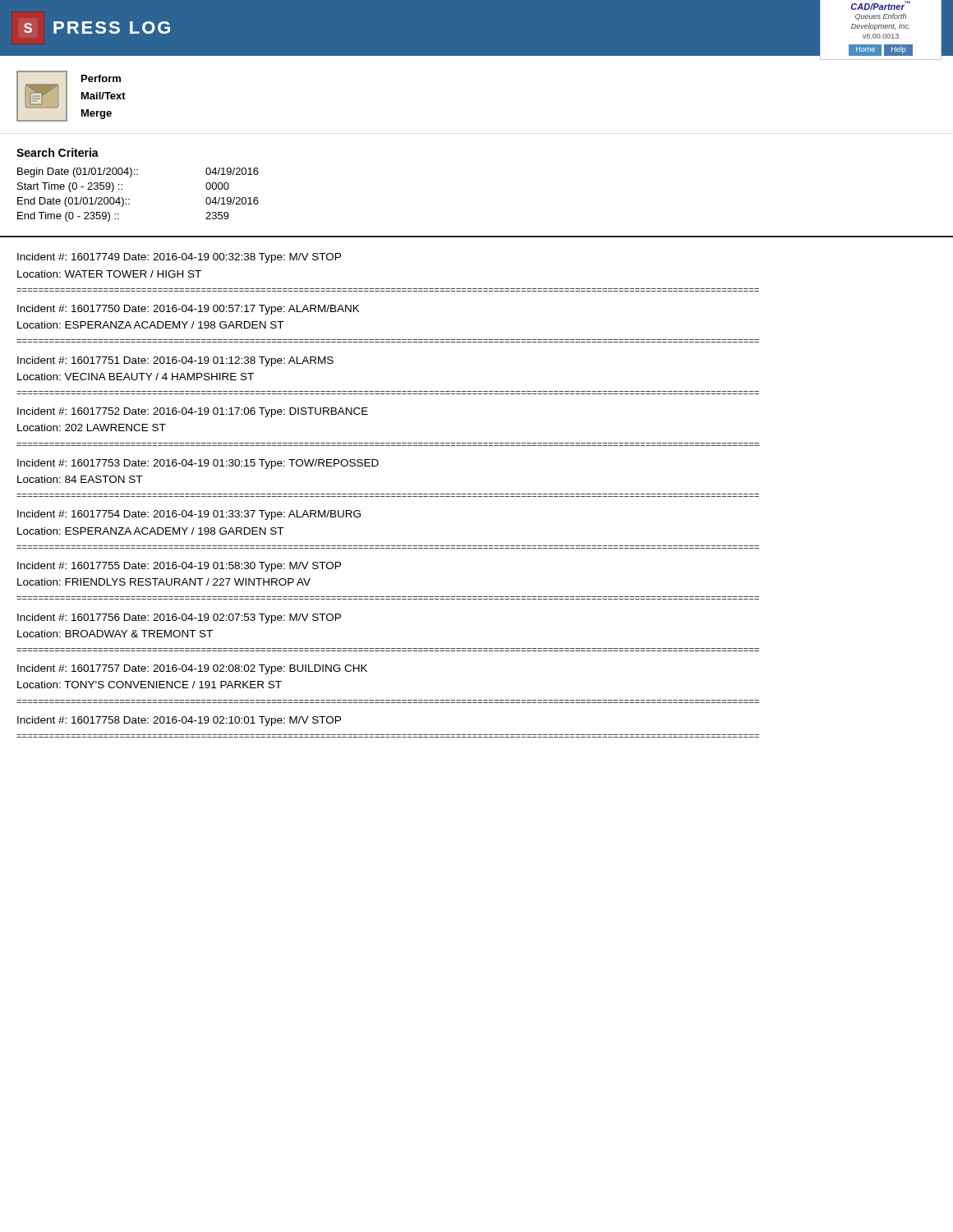The width and height of the screenshot is (953, 1232).
Task: Find the illustration
Action: [x=42, y=96]
